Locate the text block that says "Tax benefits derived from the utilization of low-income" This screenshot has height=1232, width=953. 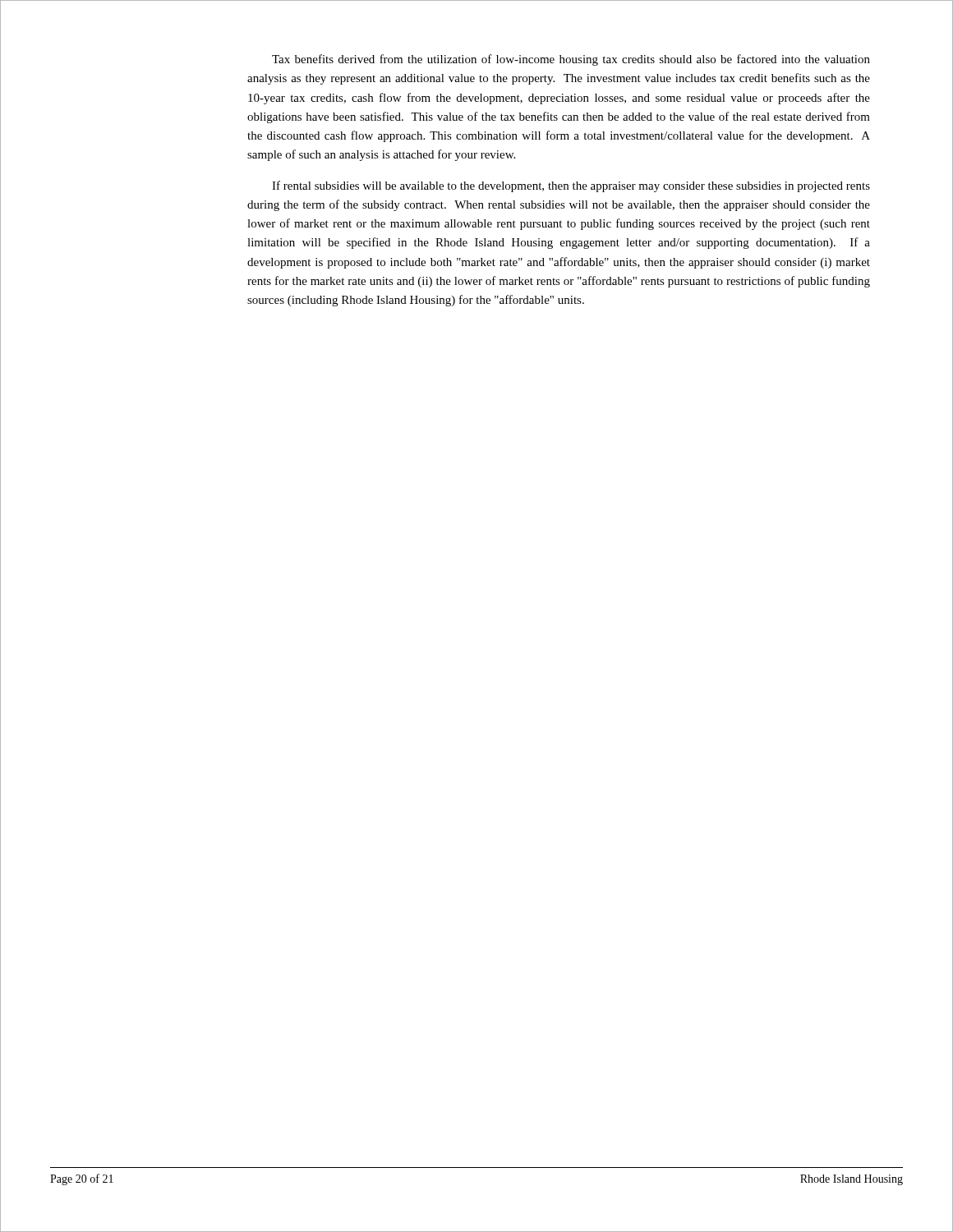pos(559,180)
